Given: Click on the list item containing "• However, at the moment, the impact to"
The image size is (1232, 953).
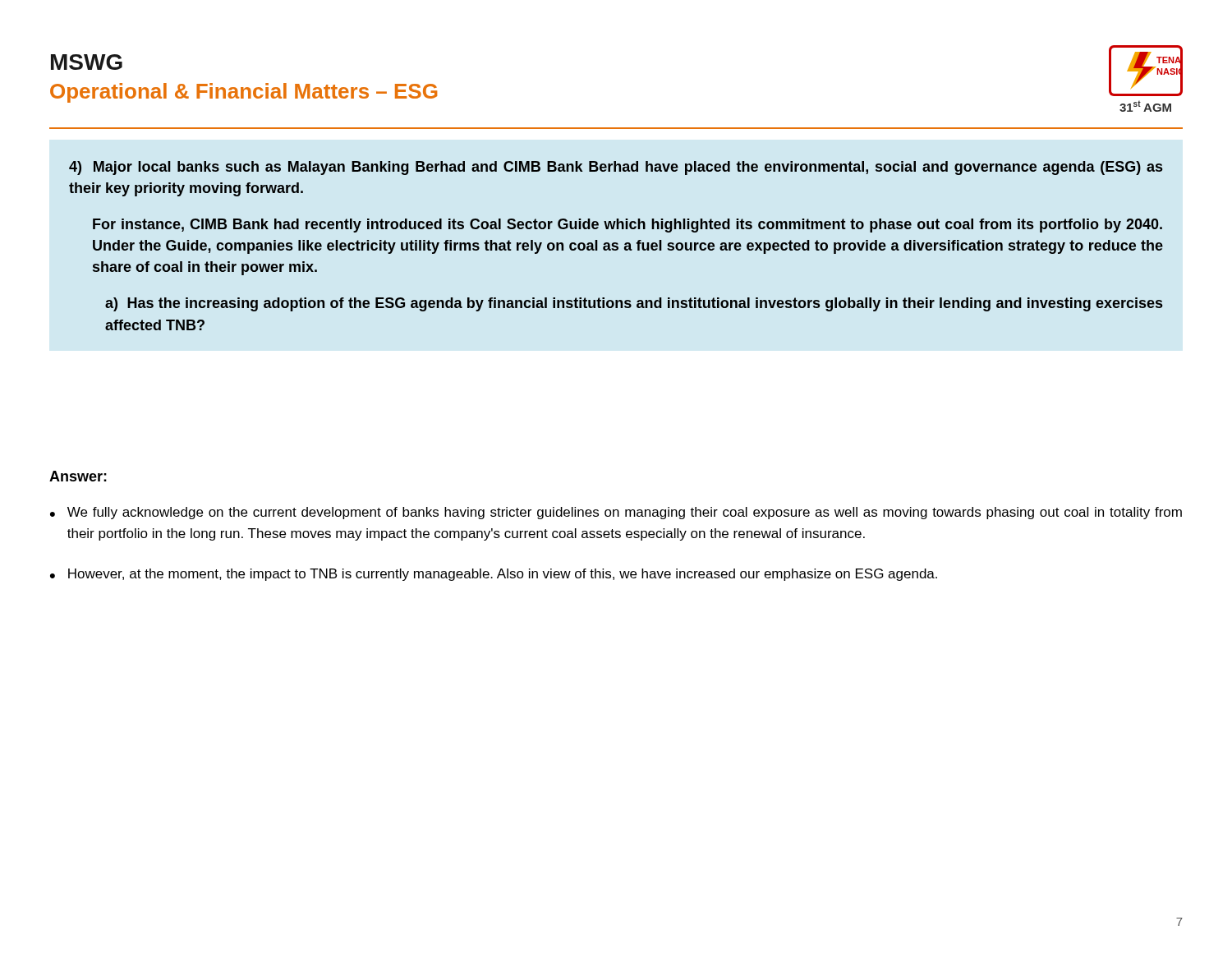Looking at the screenshot, I should coord(616,576).
